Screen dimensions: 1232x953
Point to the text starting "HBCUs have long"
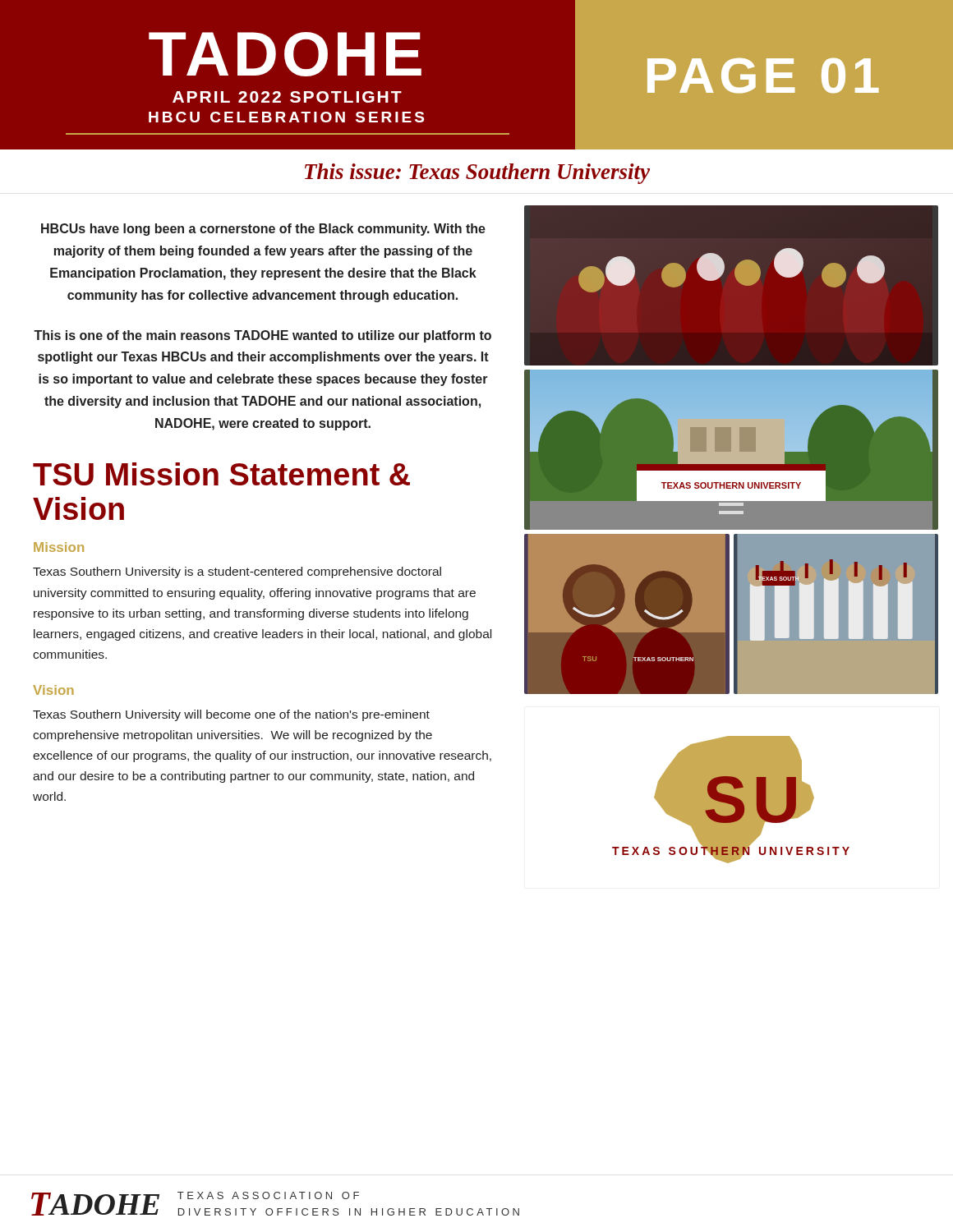pyautogui.click(x=263, y=262)
